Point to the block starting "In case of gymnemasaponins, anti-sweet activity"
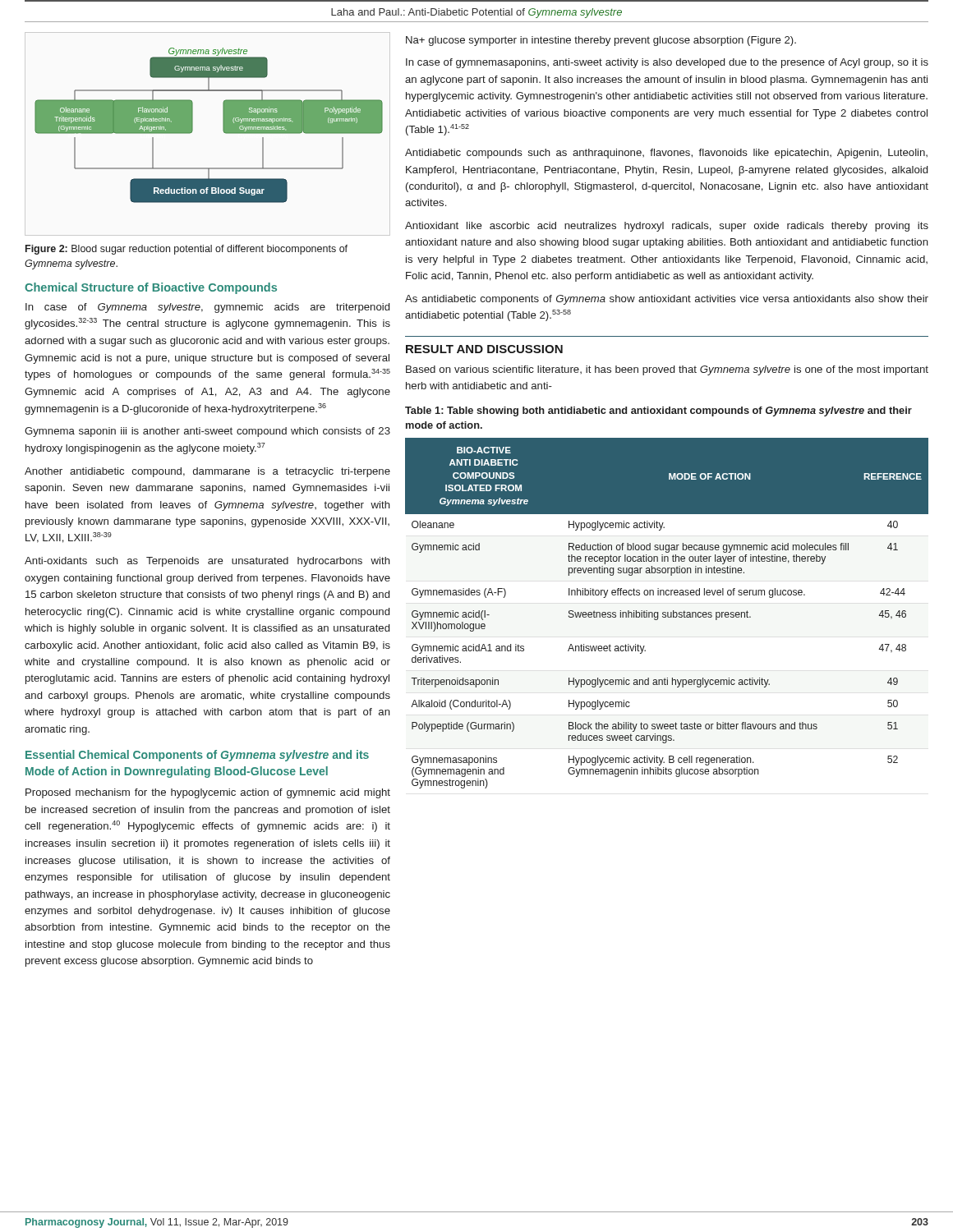 pos(667,96)
